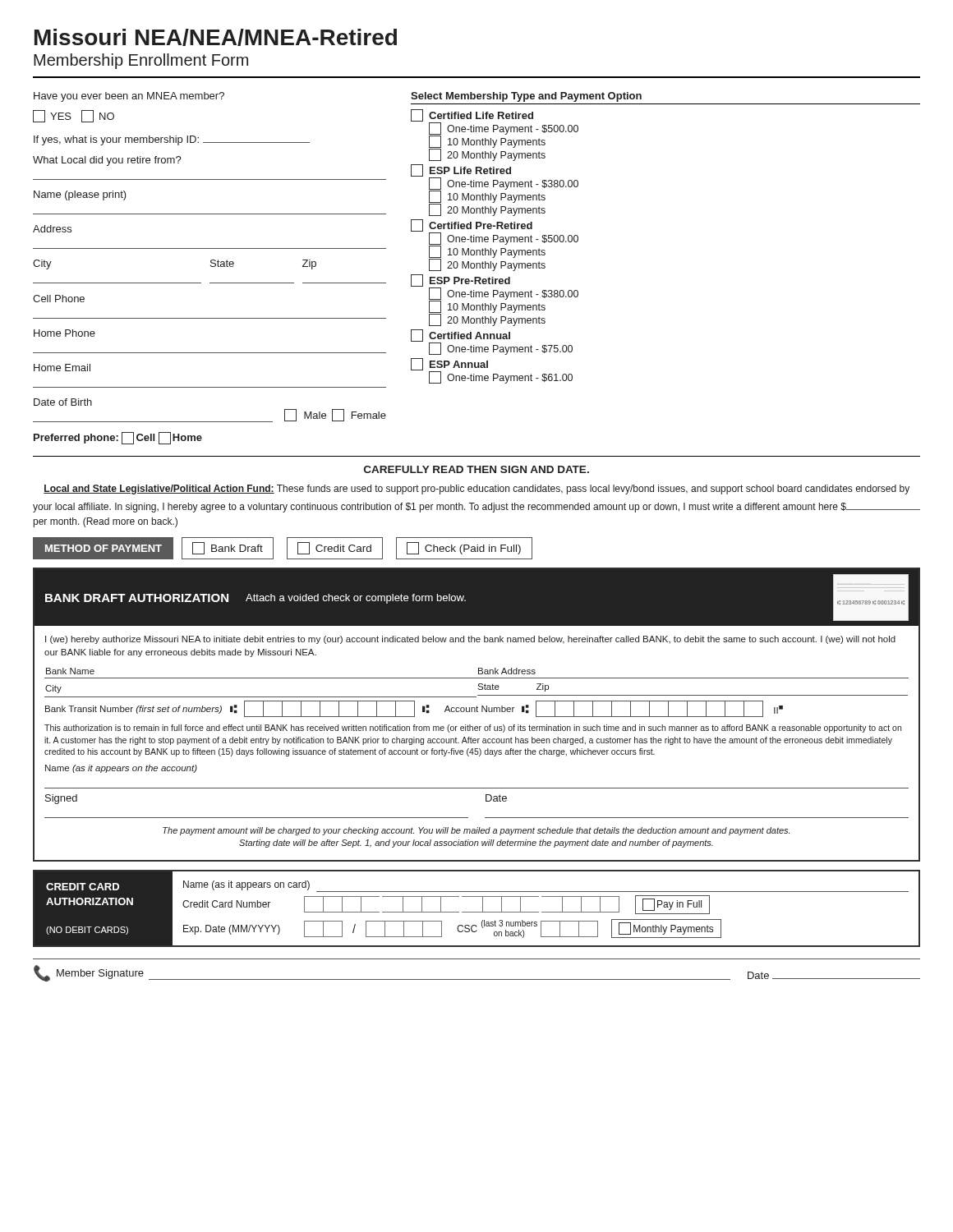Find the section header with the text "CAREFULLY READ THEN SIGN"
The width and height of the screenshot is (953, 1232).
(476, 469)
